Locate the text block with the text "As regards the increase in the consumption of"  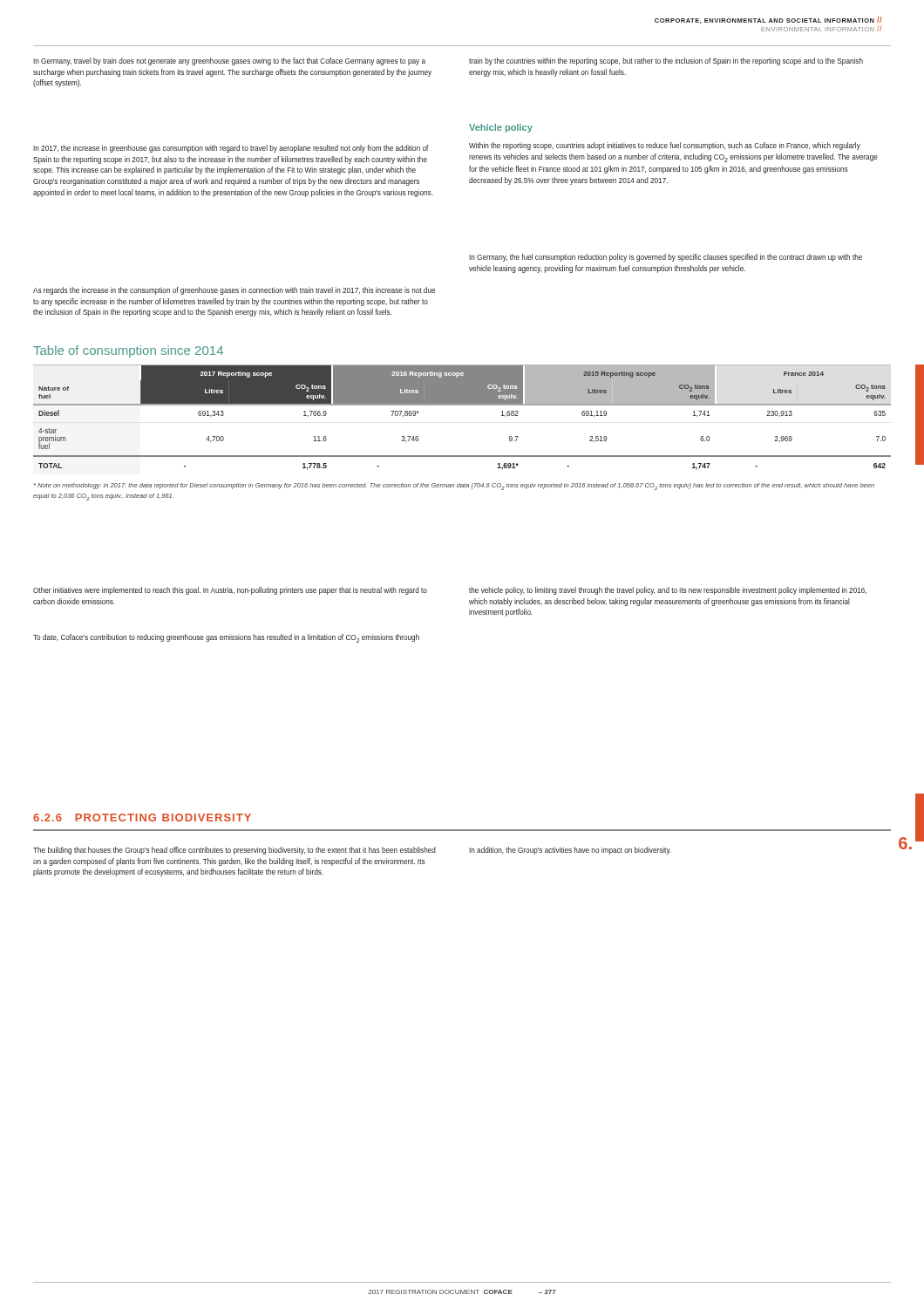(x=234, y=302)
